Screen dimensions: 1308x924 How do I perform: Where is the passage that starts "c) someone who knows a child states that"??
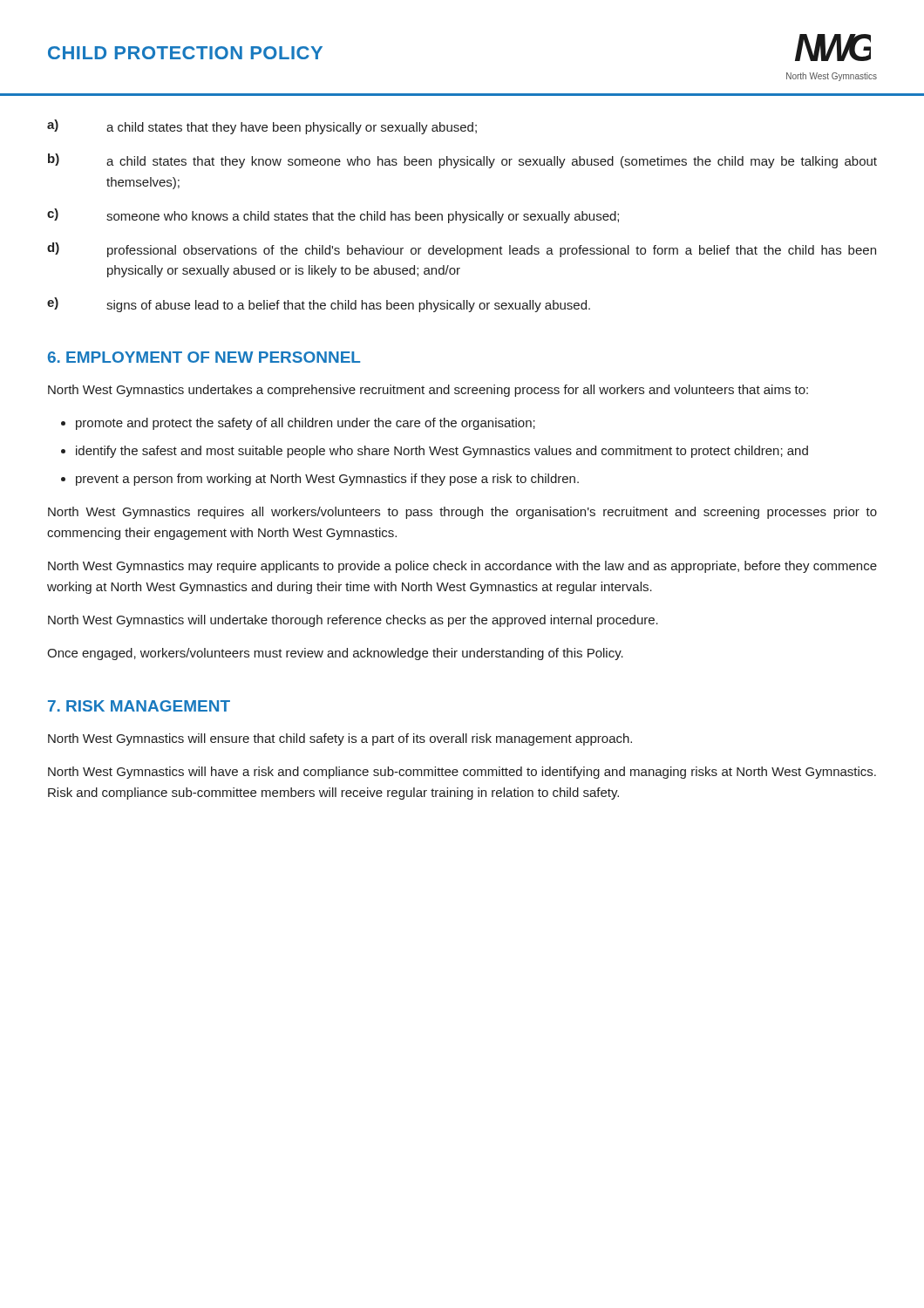(462, 216)
